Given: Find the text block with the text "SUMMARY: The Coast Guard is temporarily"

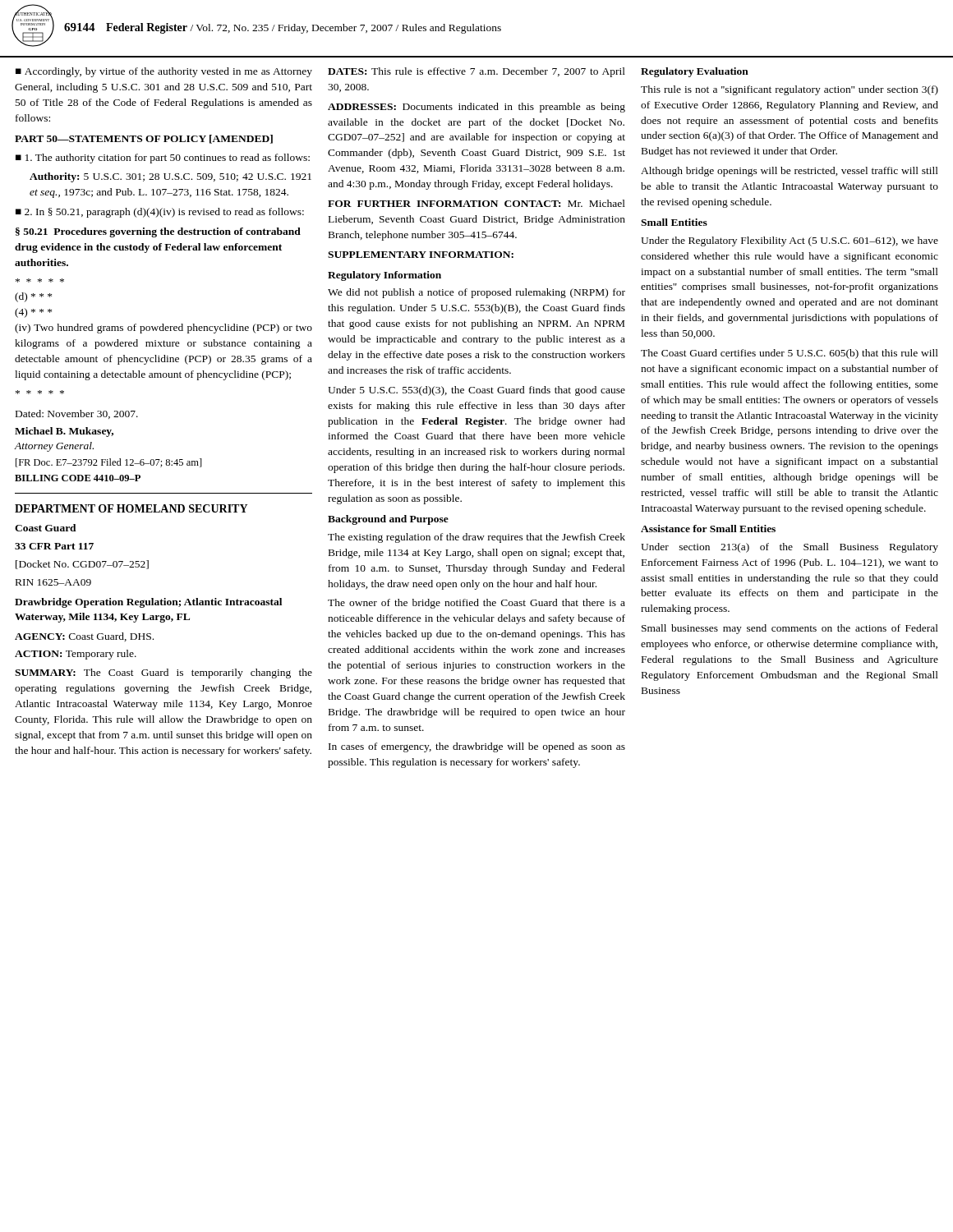Looking at the screenshot, I should [x=163, y=712].
